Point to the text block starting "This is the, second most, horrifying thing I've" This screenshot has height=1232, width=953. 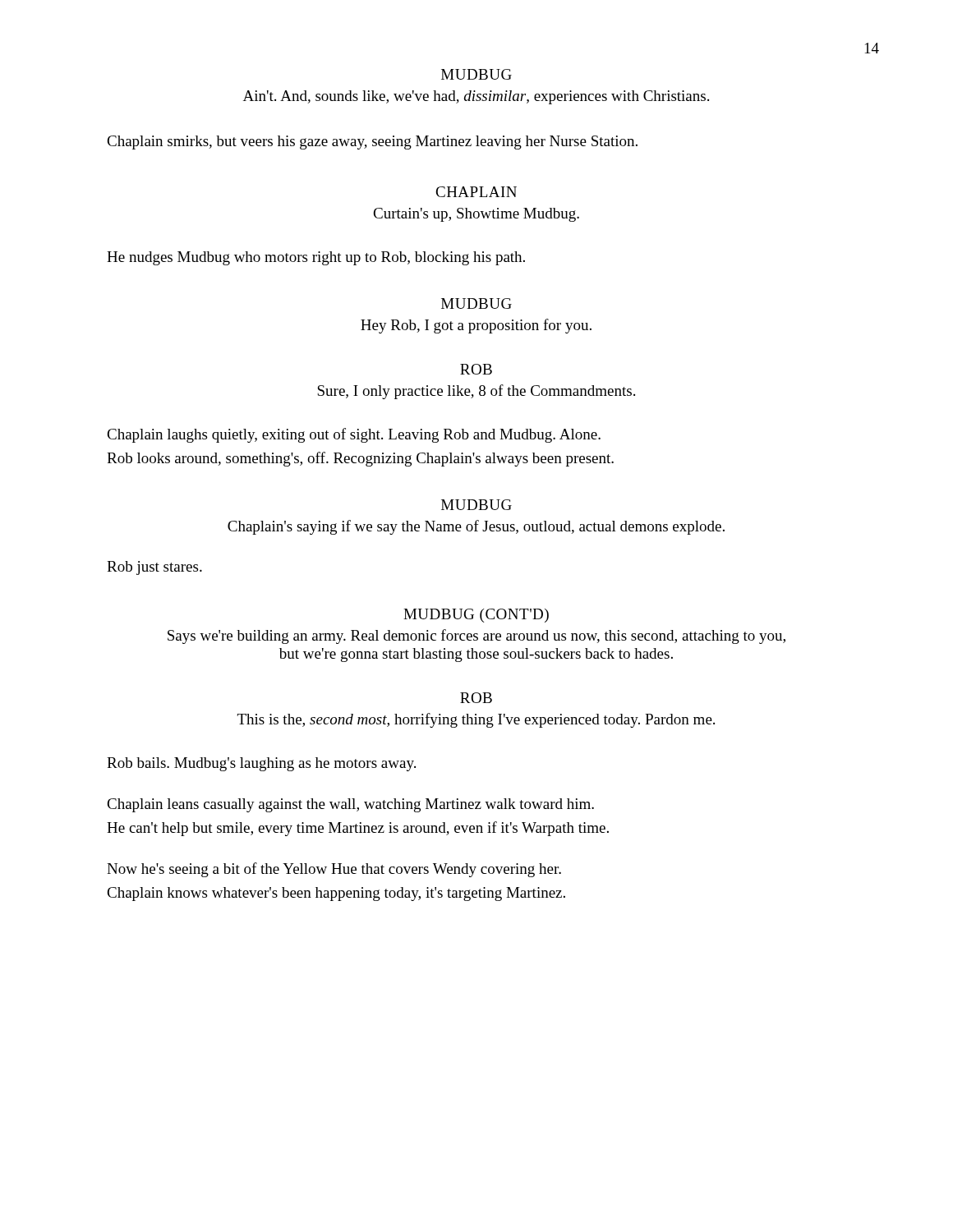pyautogui.click(x=476, y=719)
